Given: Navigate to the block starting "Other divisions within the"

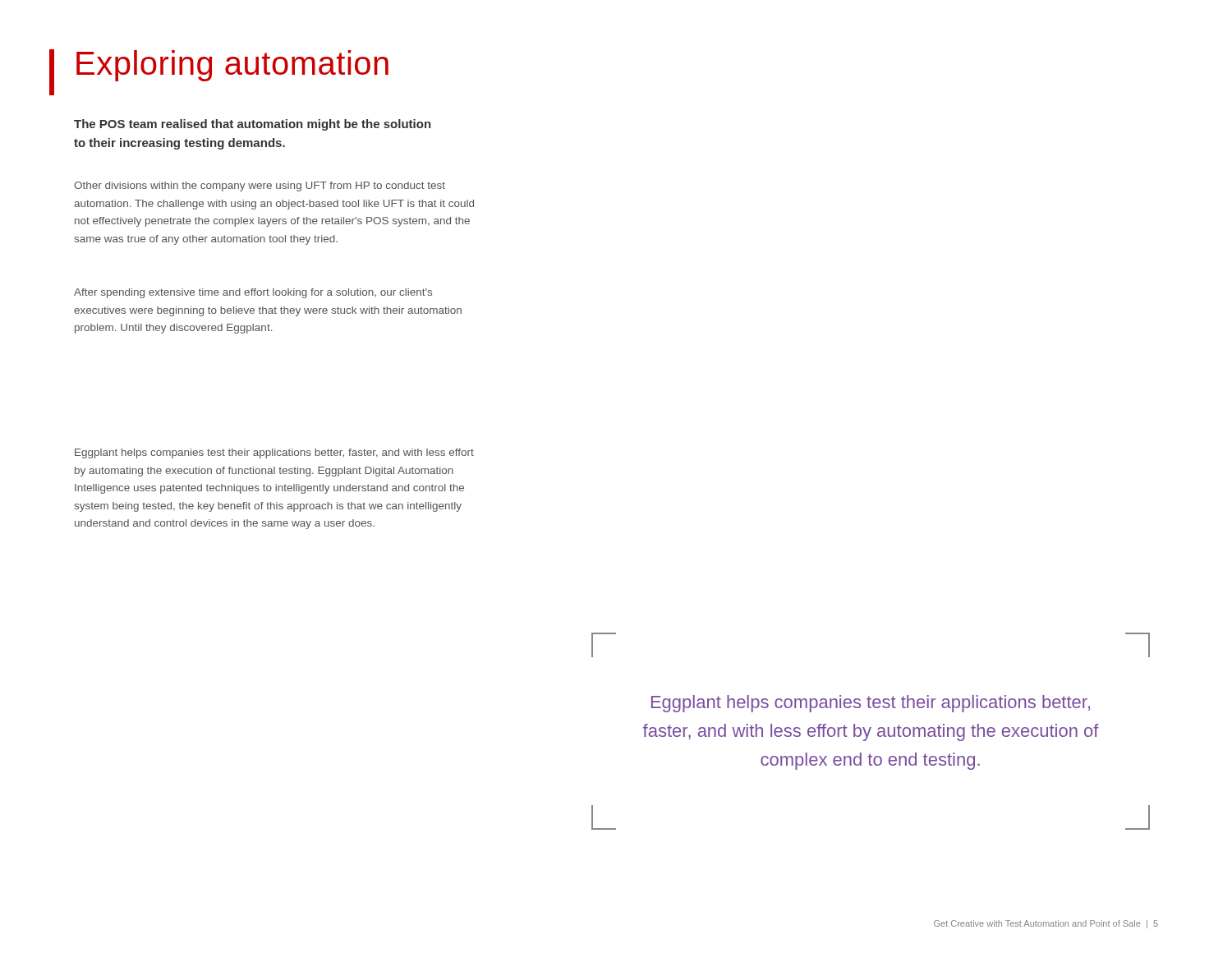Looking at the screenshot, I should tap(274, 212).
